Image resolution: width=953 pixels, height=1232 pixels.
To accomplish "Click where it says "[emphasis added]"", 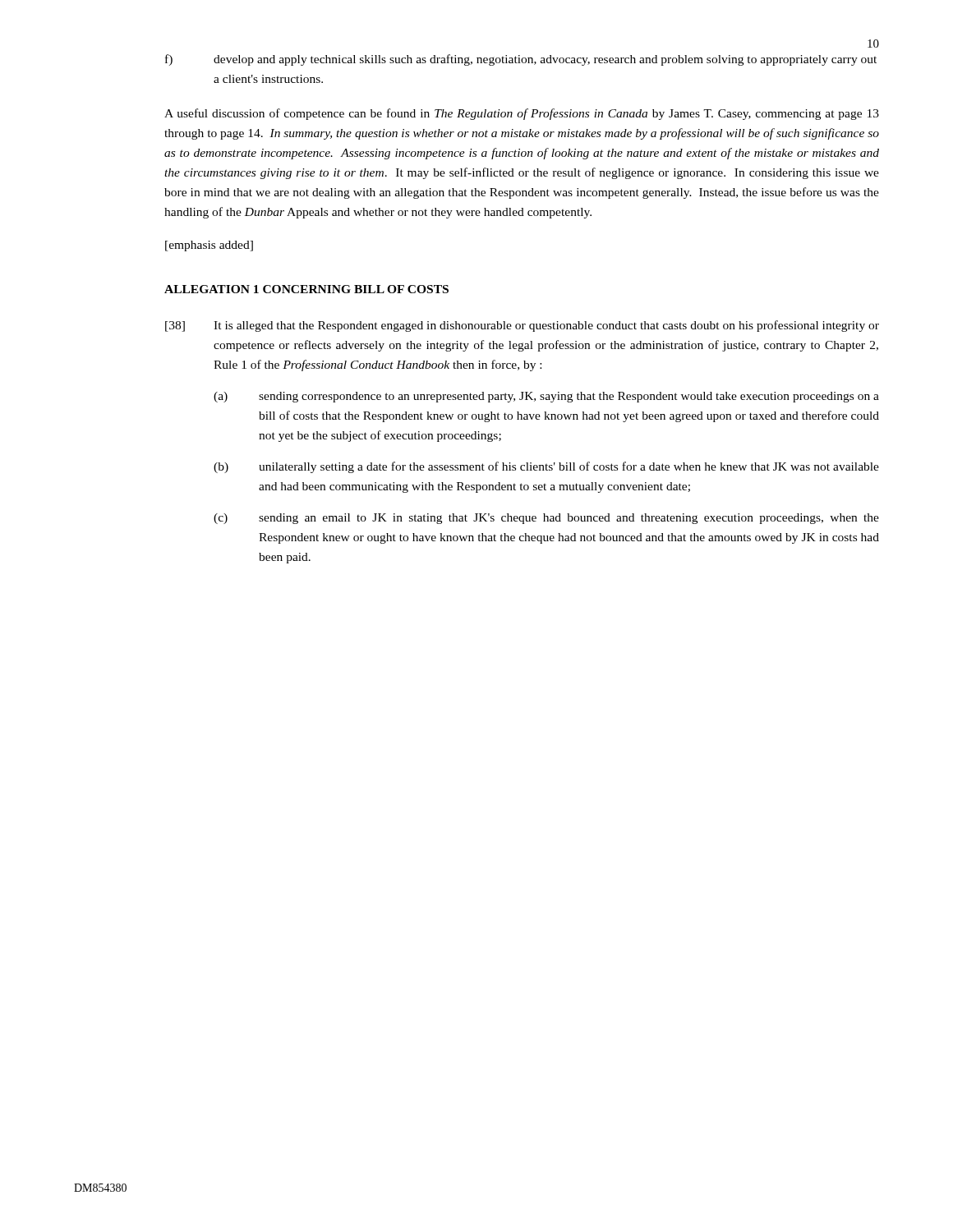I will tap(209, 244).
